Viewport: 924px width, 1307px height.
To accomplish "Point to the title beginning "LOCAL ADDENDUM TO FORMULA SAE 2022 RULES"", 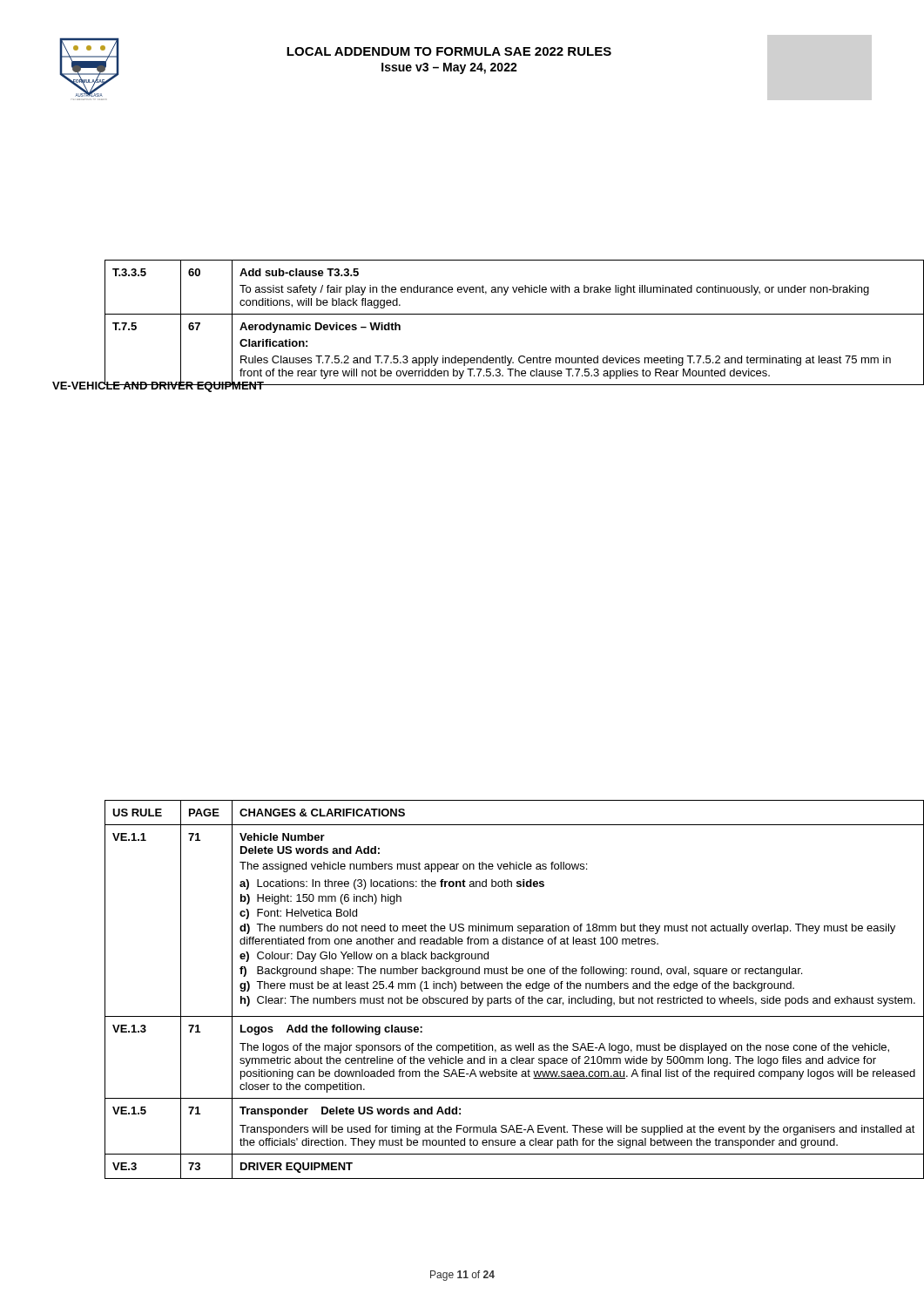I will (449, 59).
